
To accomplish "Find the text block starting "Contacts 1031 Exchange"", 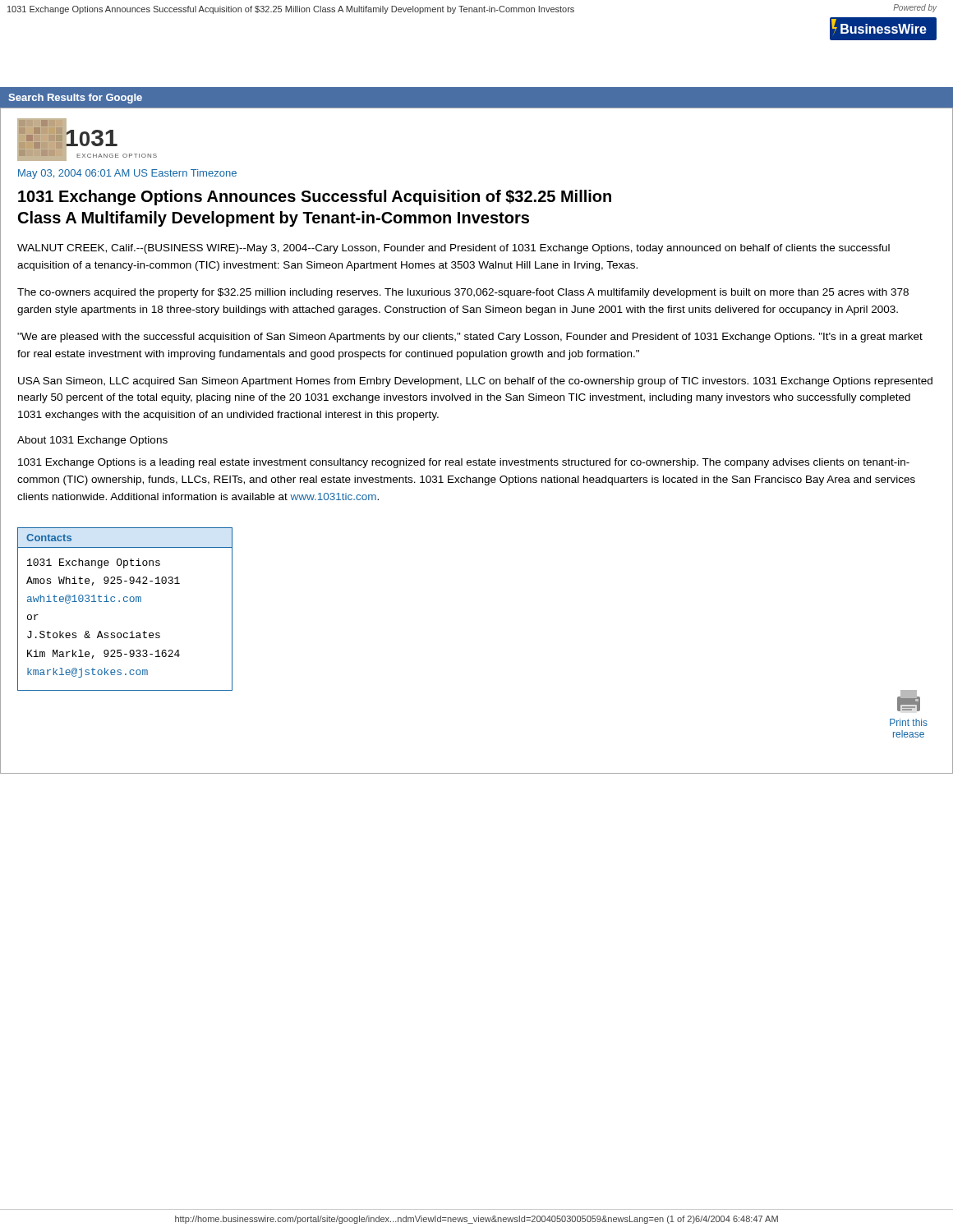I will point(125,609).
